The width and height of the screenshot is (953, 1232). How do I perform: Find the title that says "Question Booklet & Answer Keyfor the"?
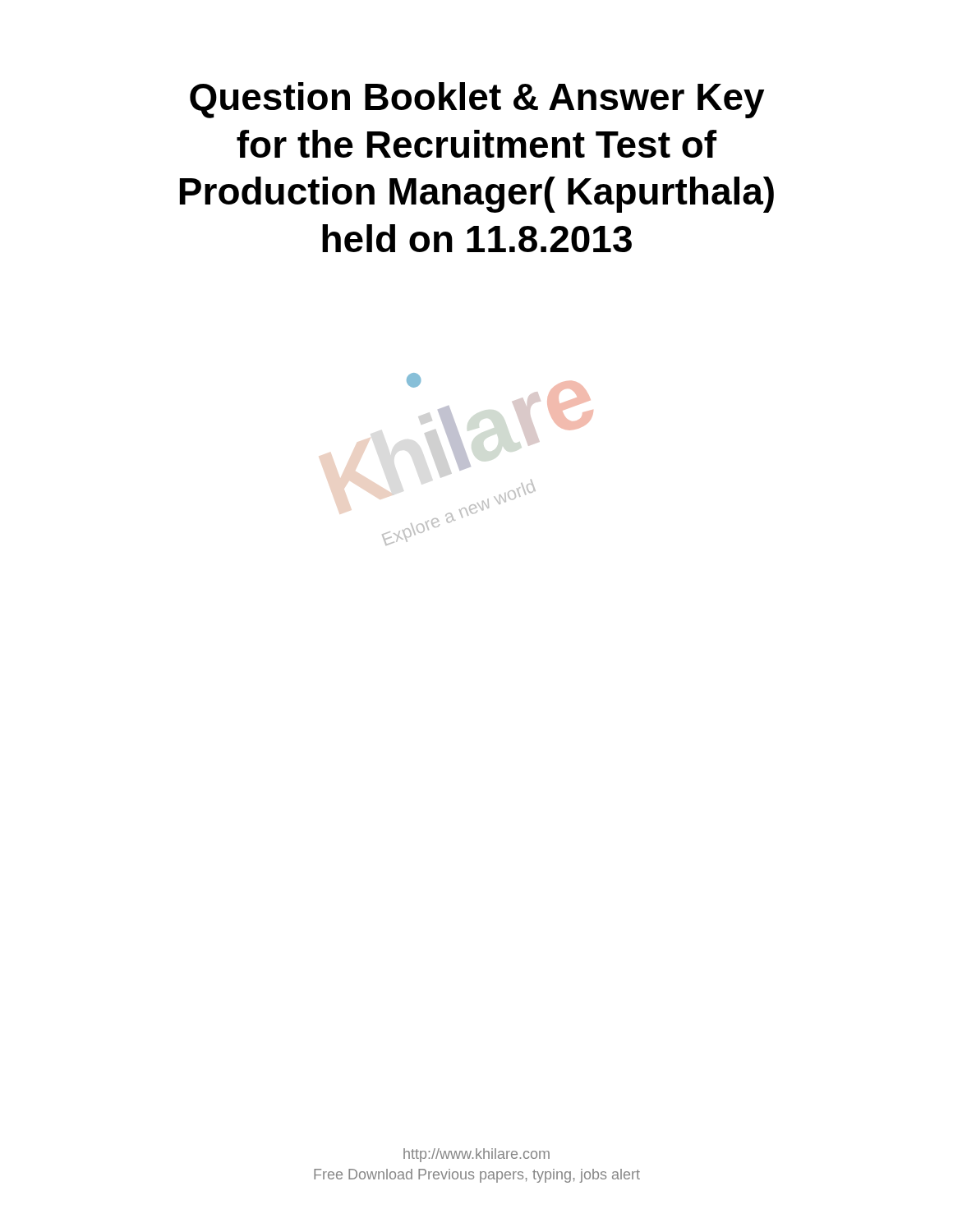pos(476,168)
